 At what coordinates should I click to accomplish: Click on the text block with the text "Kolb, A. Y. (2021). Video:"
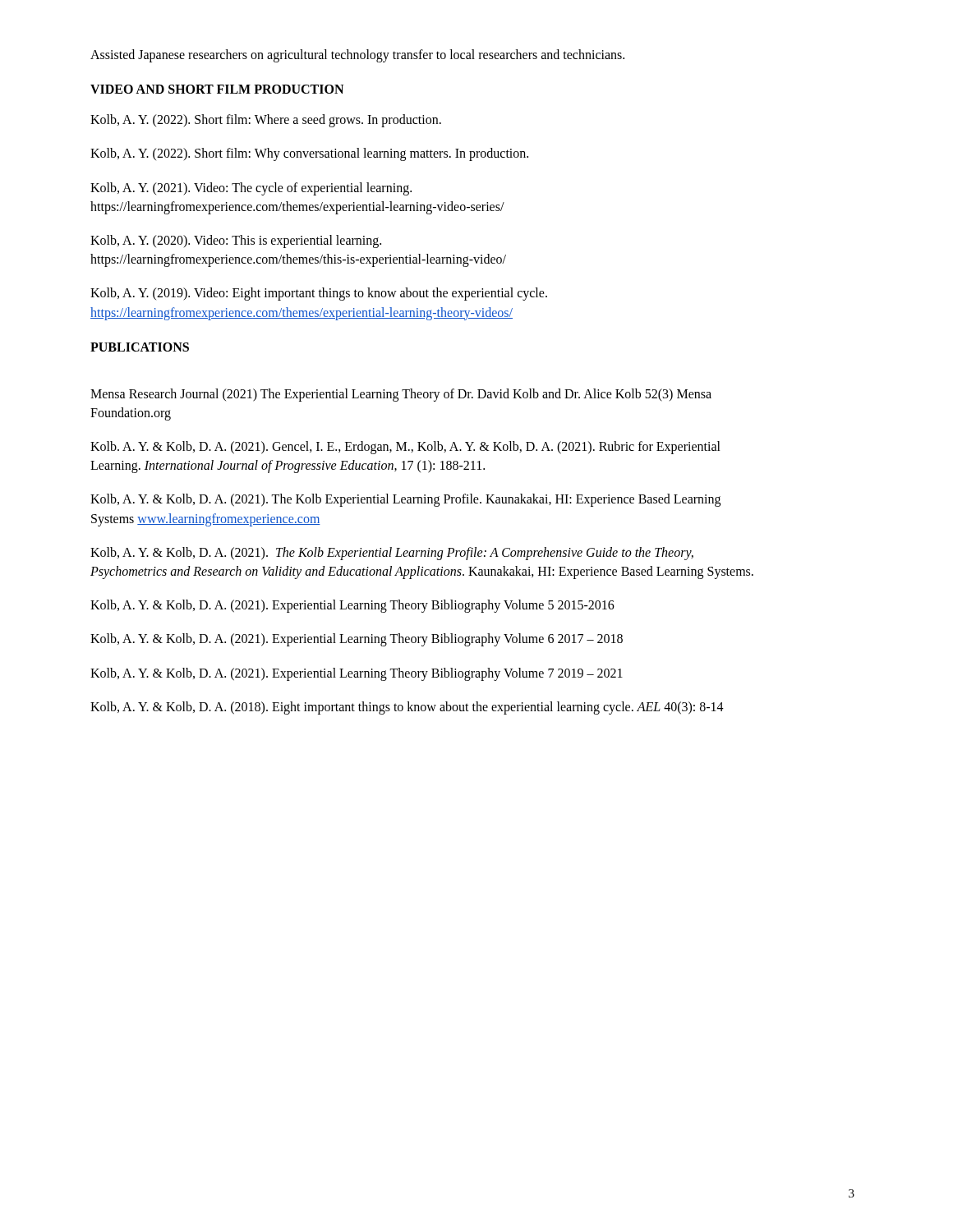297,197
